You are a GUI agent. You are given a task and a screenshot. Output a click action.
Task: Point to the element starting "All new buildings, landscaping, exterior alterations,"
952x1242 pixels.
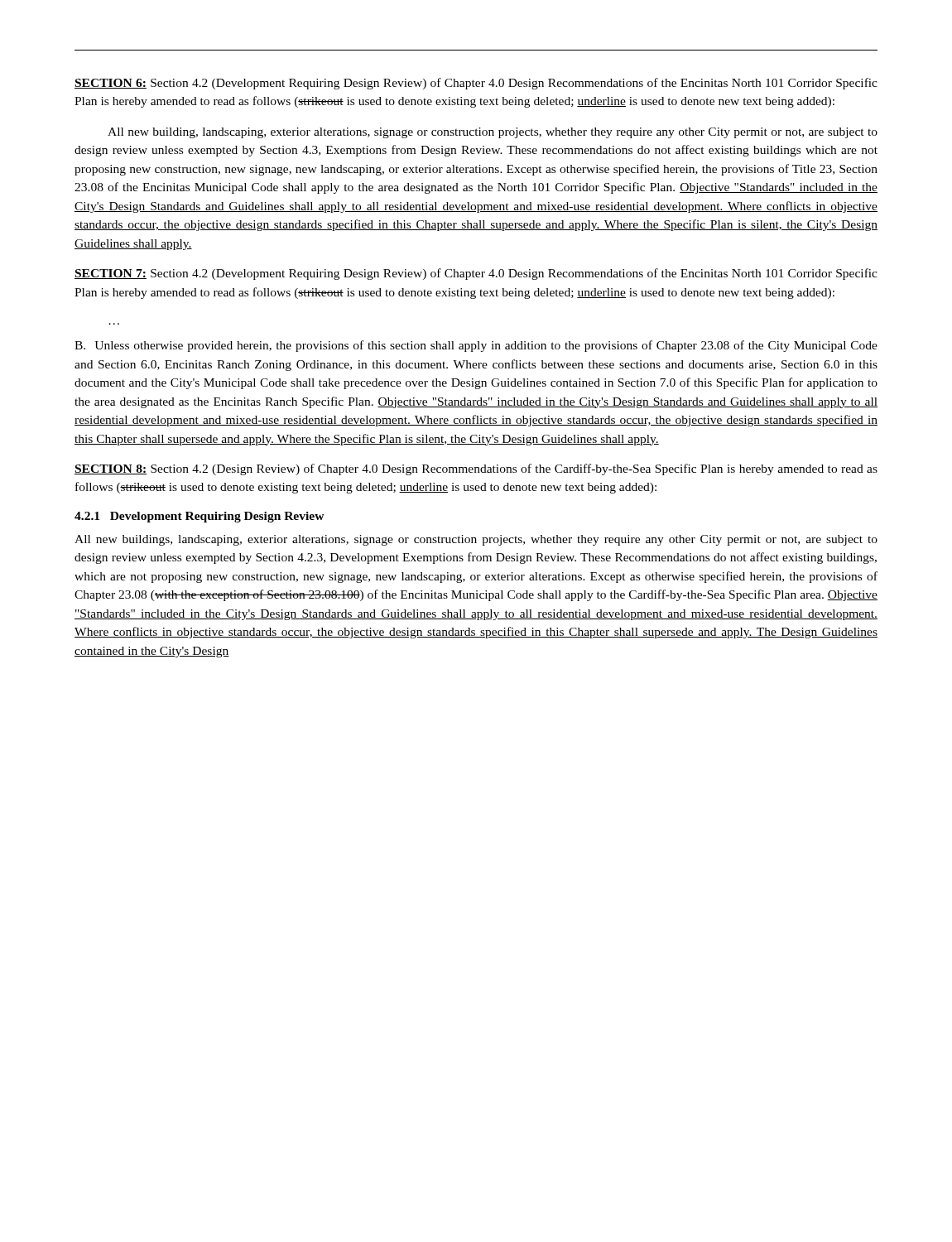coord(476,594)
